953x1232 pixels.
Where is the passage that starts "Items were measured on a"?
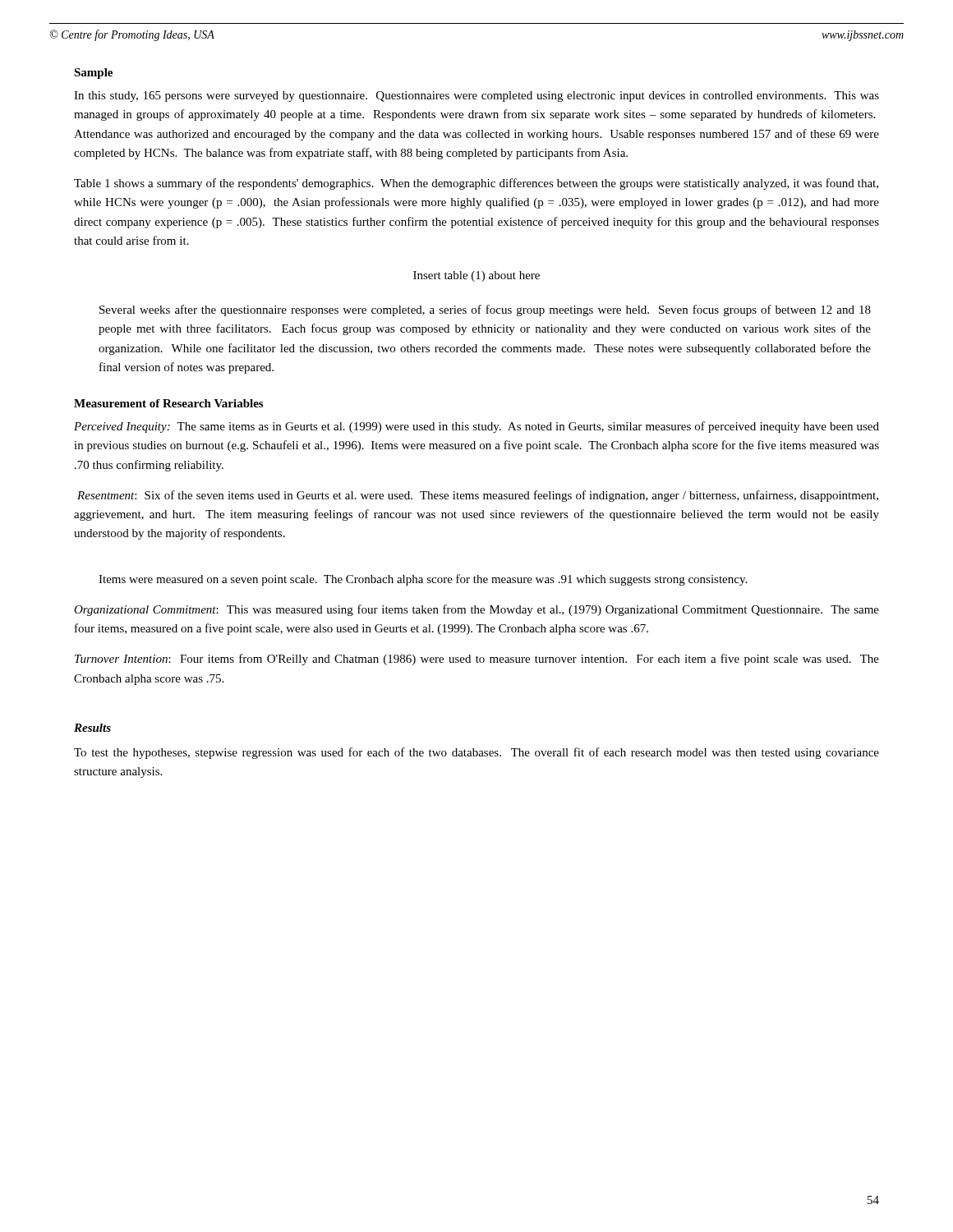coord(423,579)
